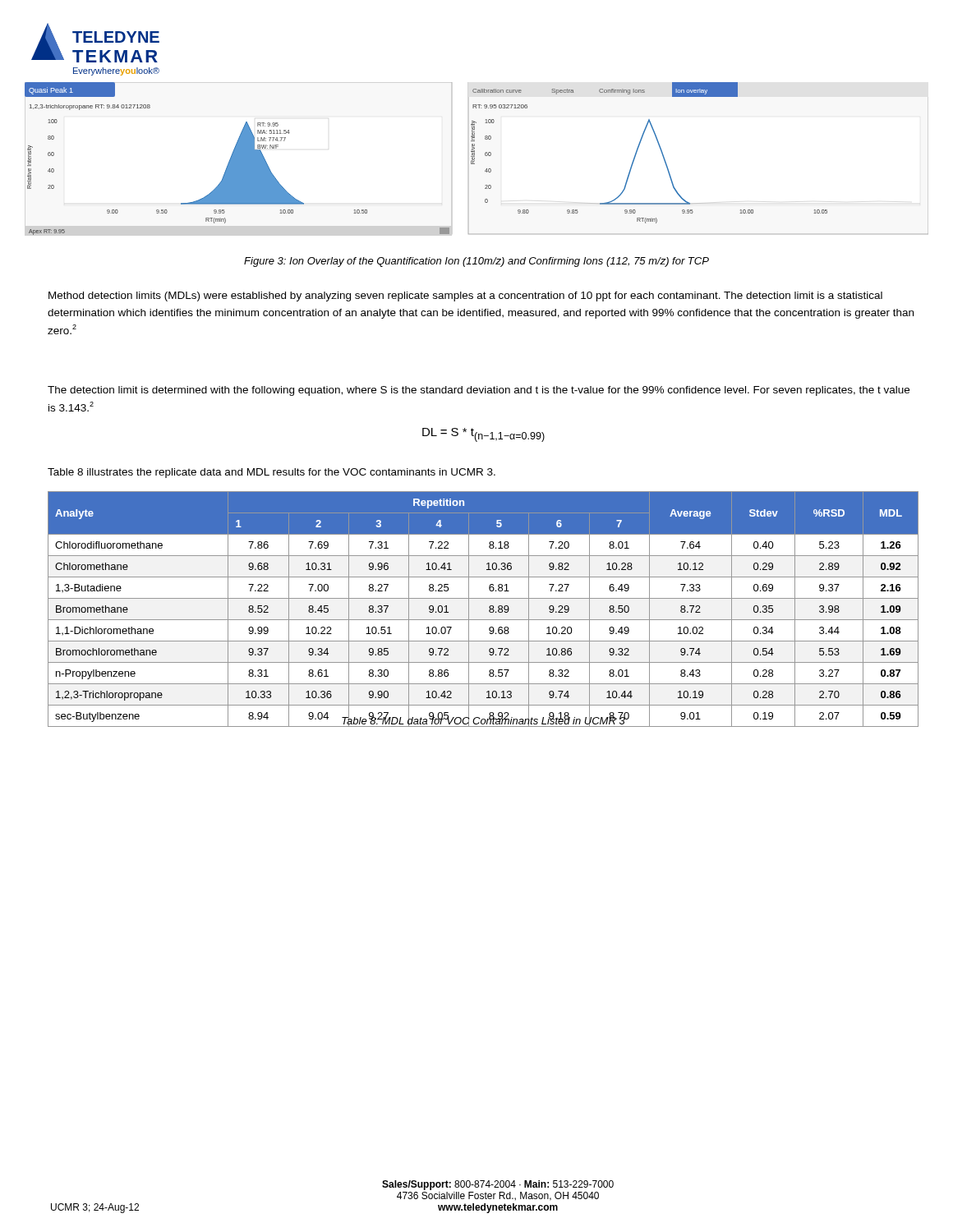Navigate to the region starting "Table 8: MDL data for VOC Contaminants"

(483, 721)
